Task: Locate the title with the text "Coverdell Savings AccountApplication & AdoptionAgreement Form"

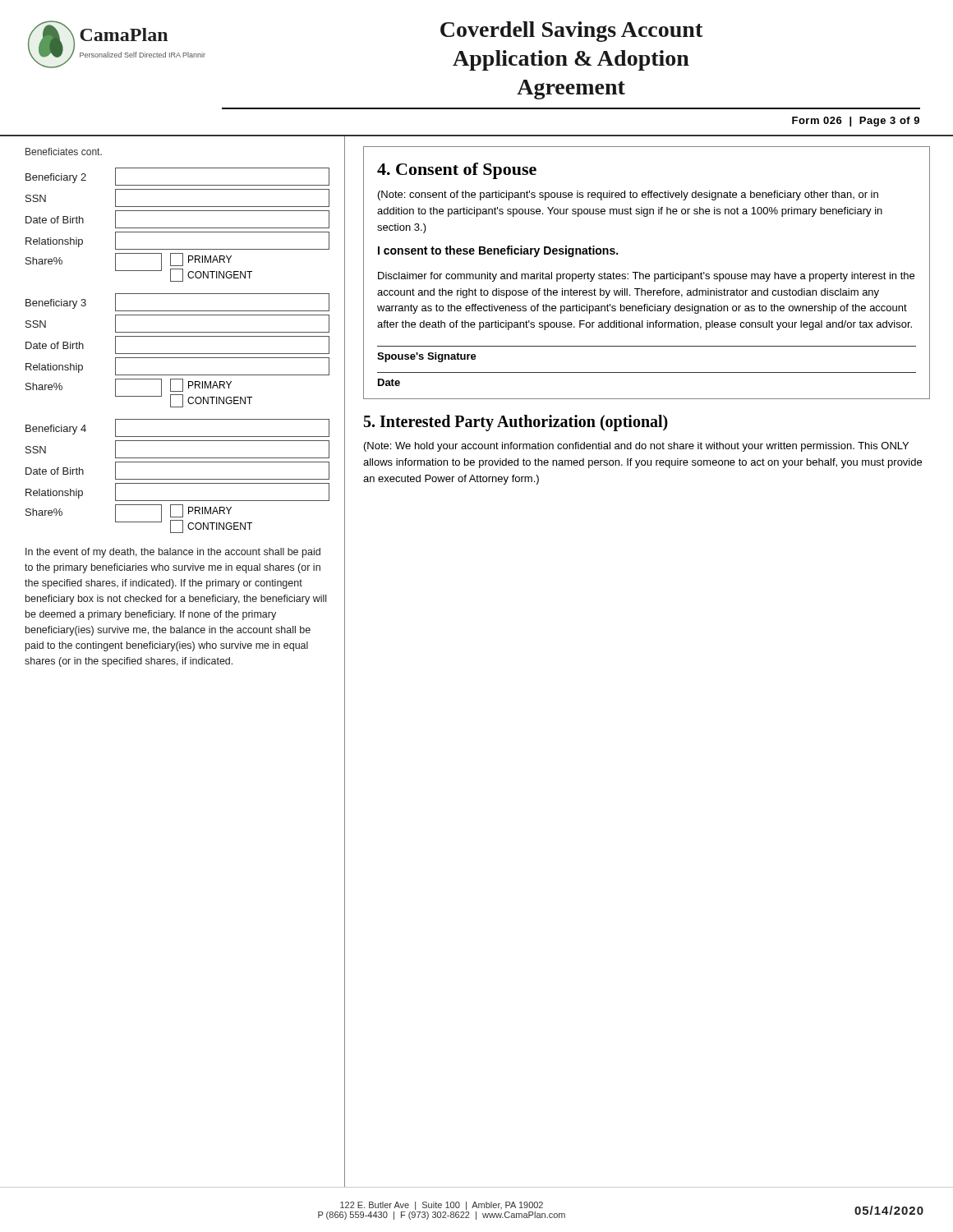Action: pos(571,71)
